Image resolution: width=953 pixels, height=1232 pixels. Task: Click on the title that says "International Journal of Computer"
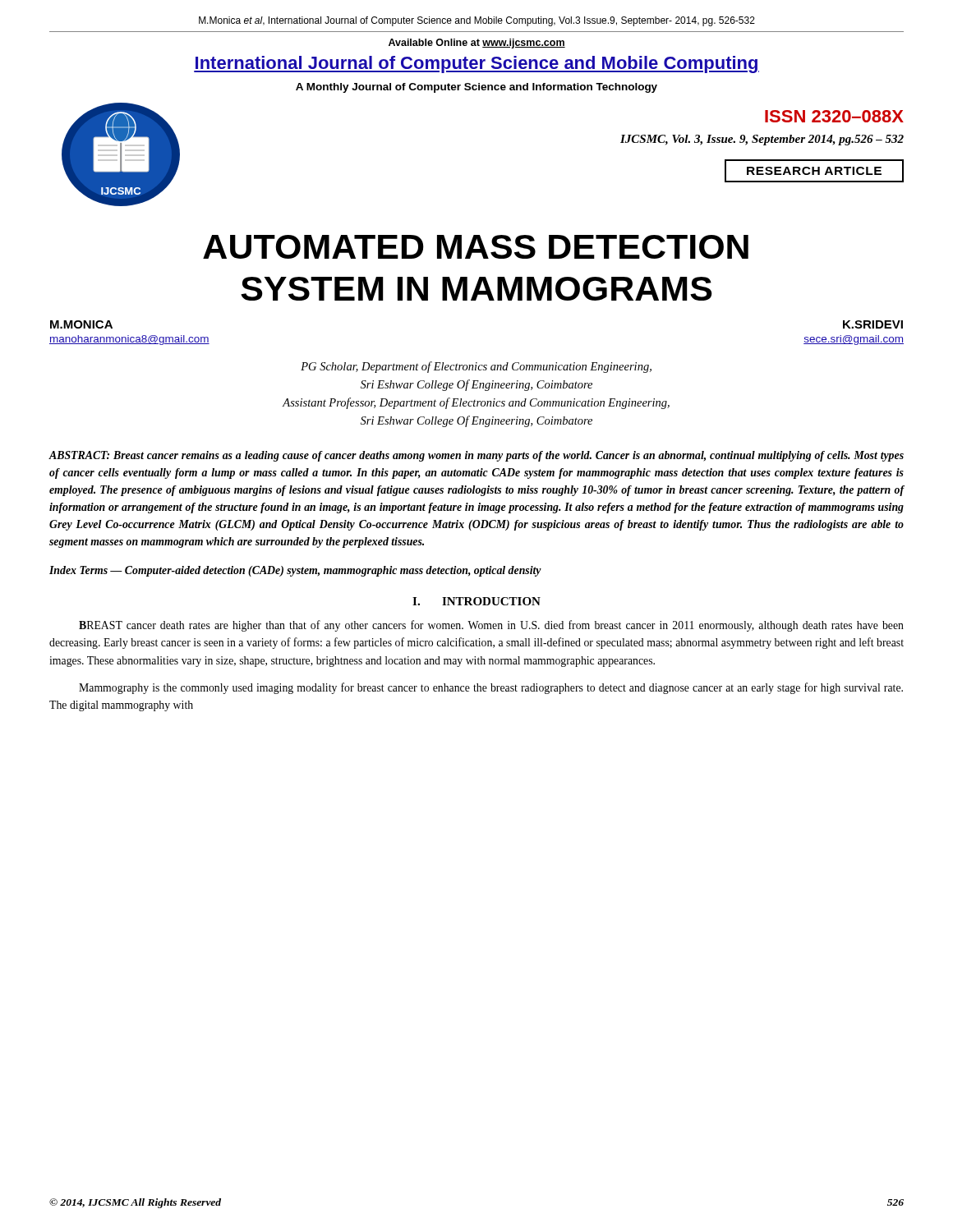476,63
